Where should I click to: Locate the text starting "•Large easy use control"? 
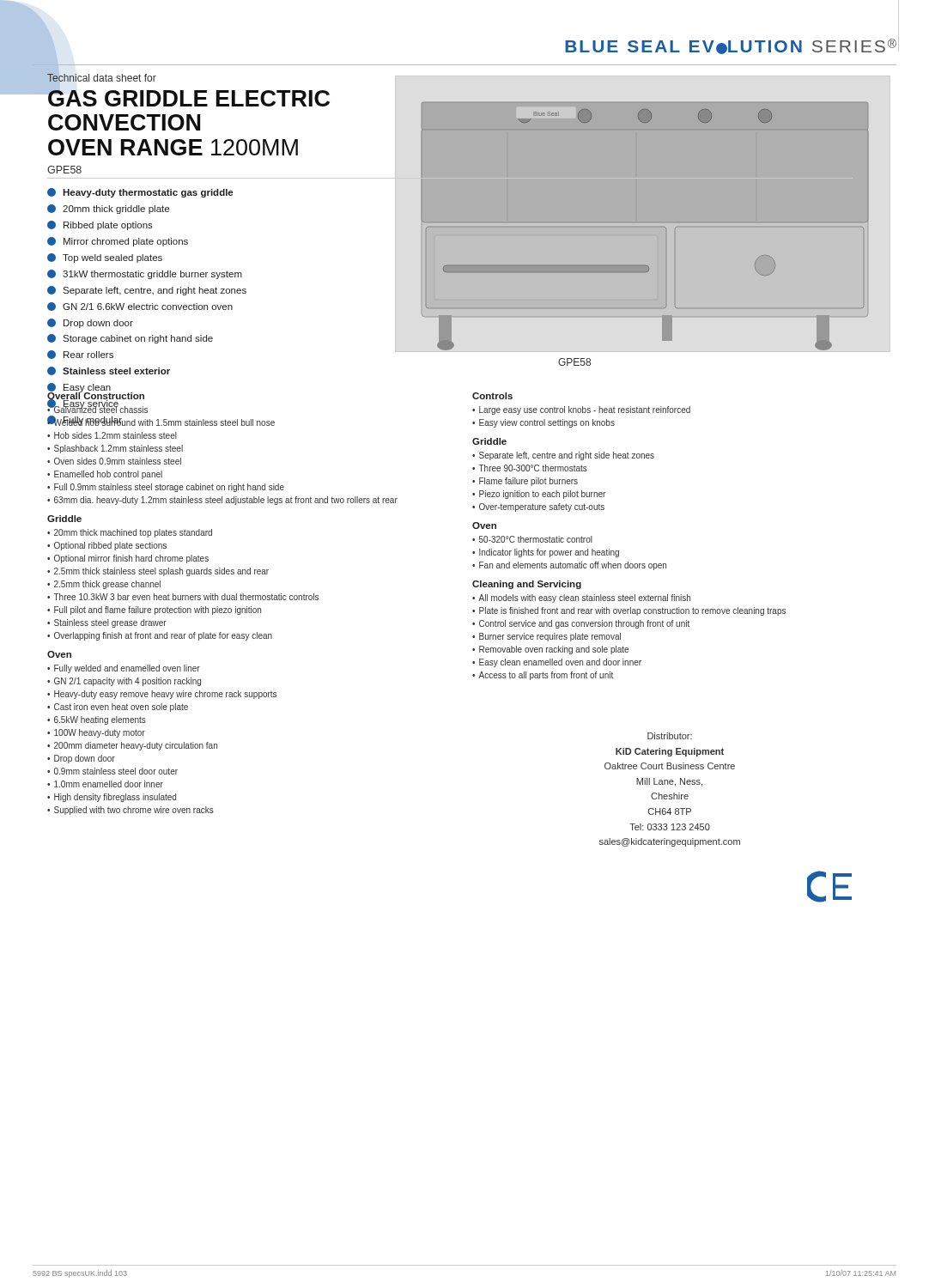[670, 416]
